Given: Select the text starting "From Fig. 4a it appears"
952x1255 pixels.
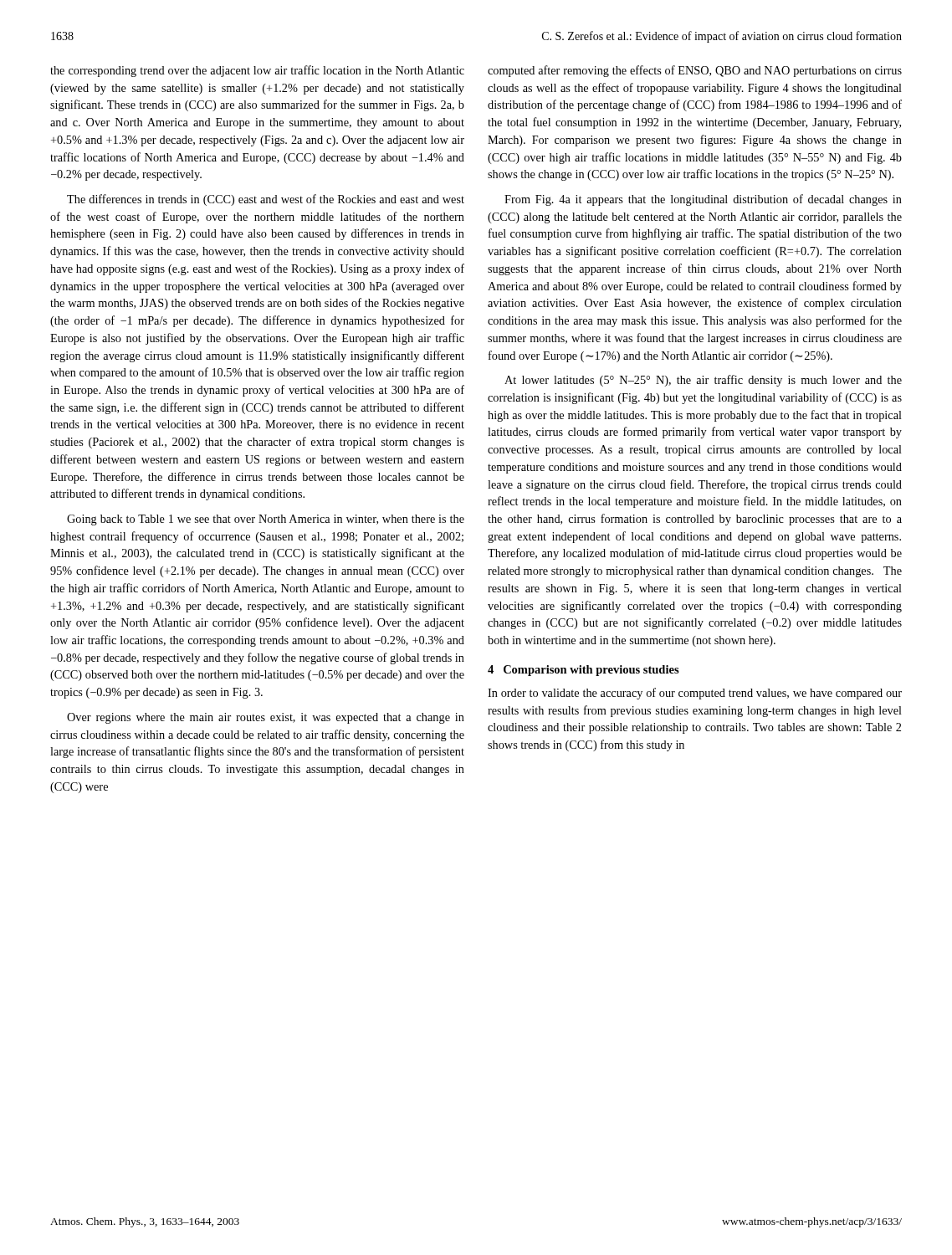Looking at the screenshot, I should click(695, 277).
